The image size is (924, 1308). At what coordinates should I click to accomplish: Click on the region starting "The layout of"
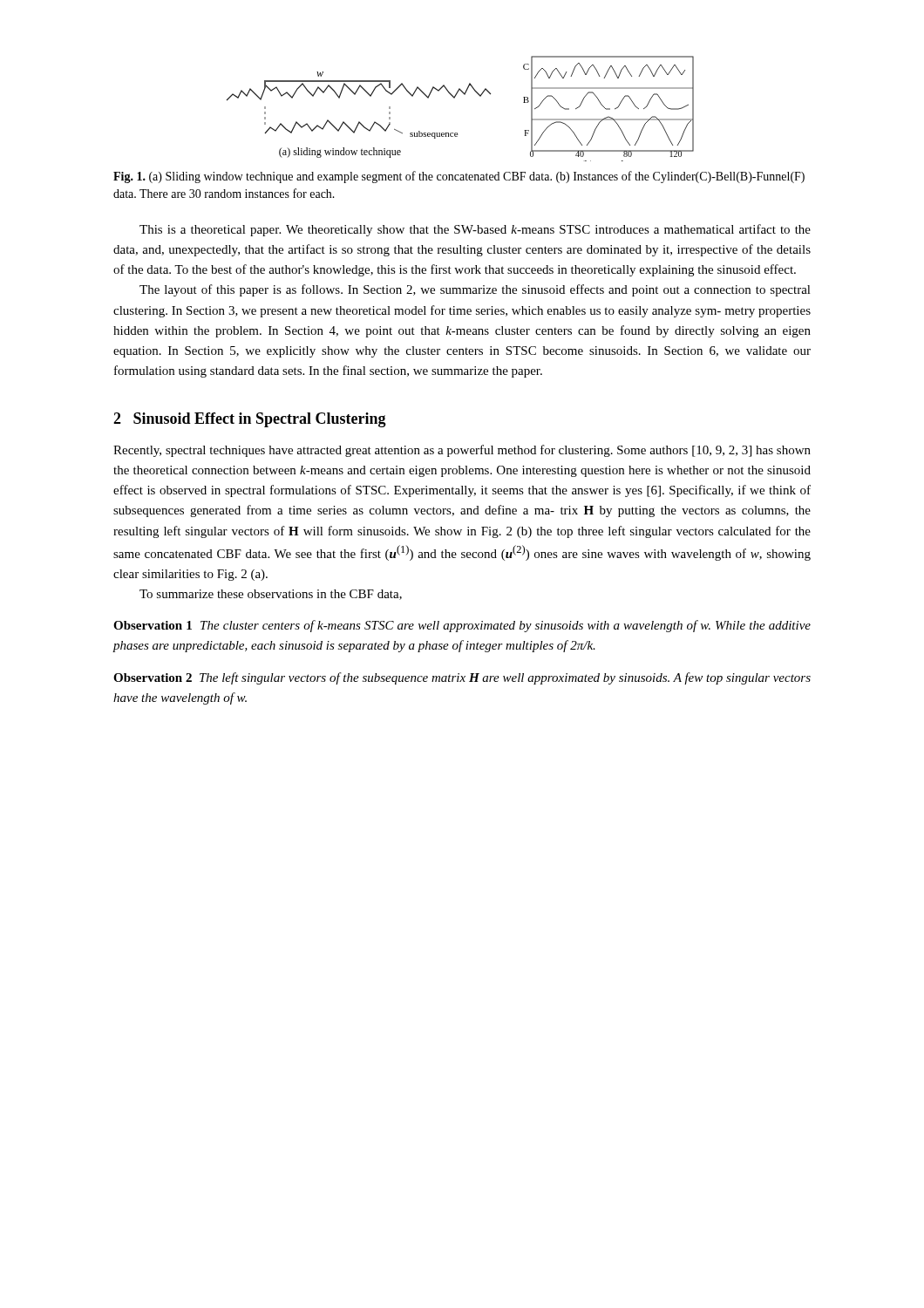462,330
